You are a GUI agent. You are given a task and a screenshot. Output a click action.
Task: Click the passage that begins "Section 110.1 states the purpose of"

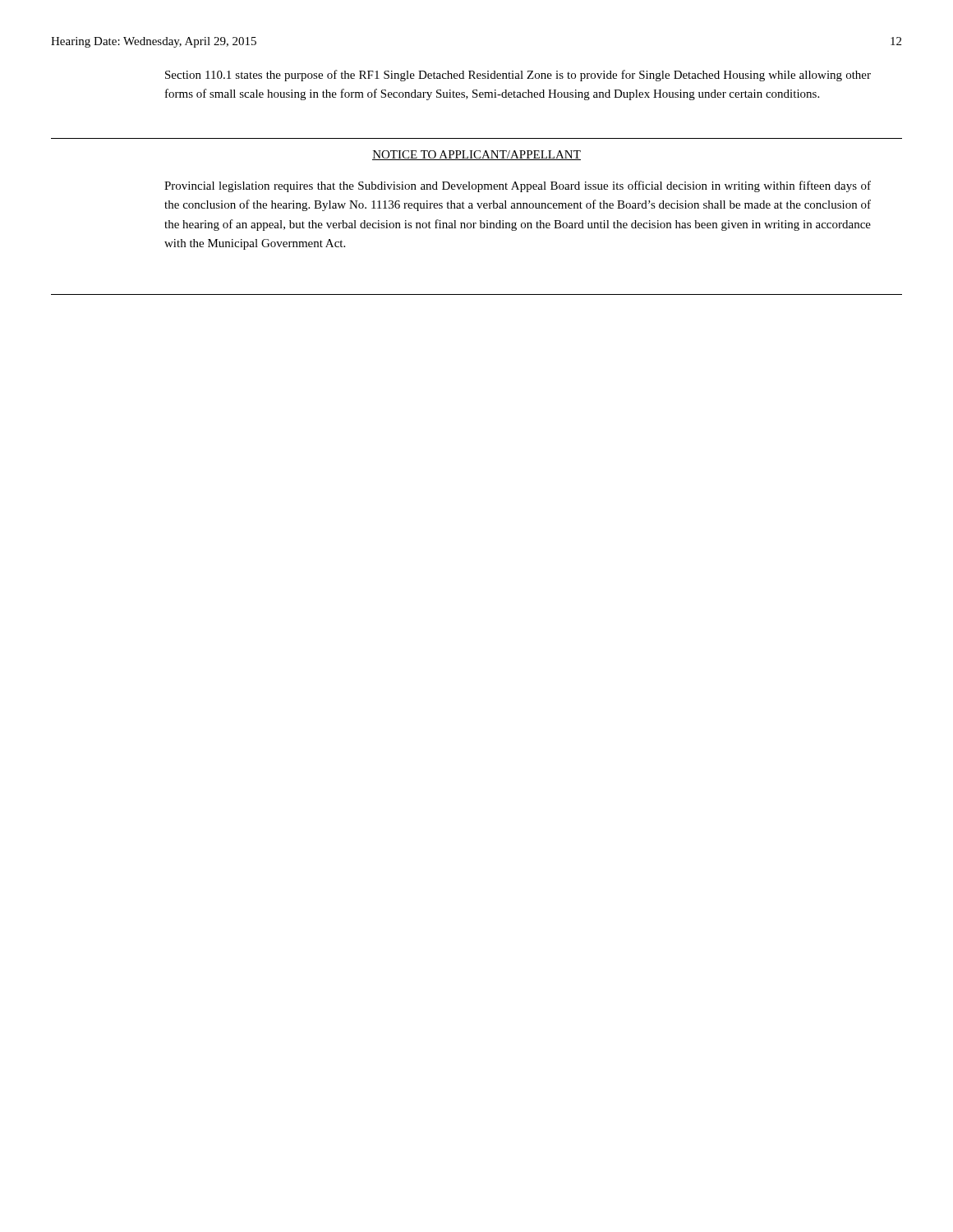[518, 84]
